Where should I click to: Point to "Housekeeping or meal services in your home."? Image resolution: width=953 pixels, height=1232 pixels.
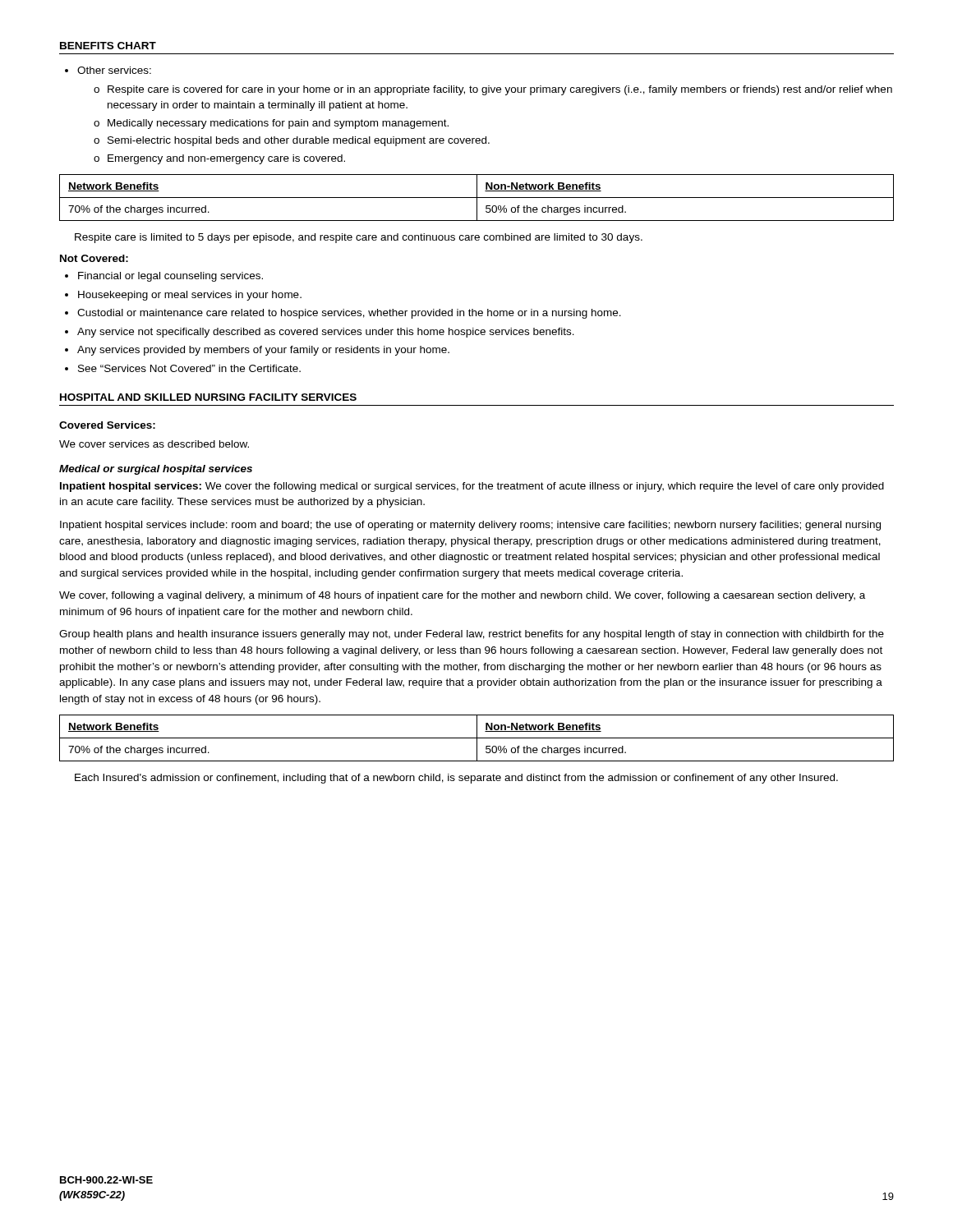pyautogui.click(x=190, y=294)
